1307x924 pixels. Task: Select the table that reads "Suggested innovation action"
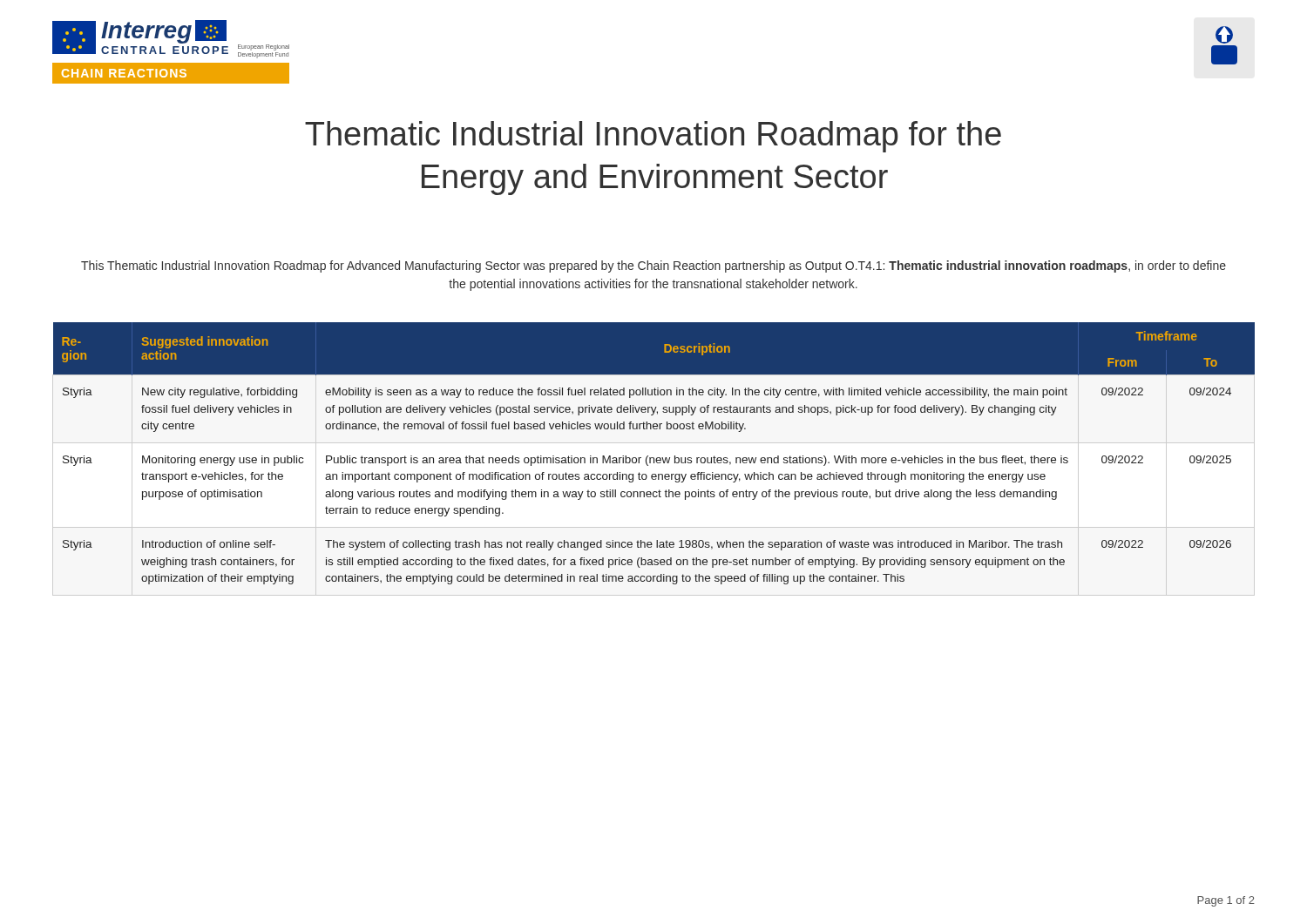[654, 459]
